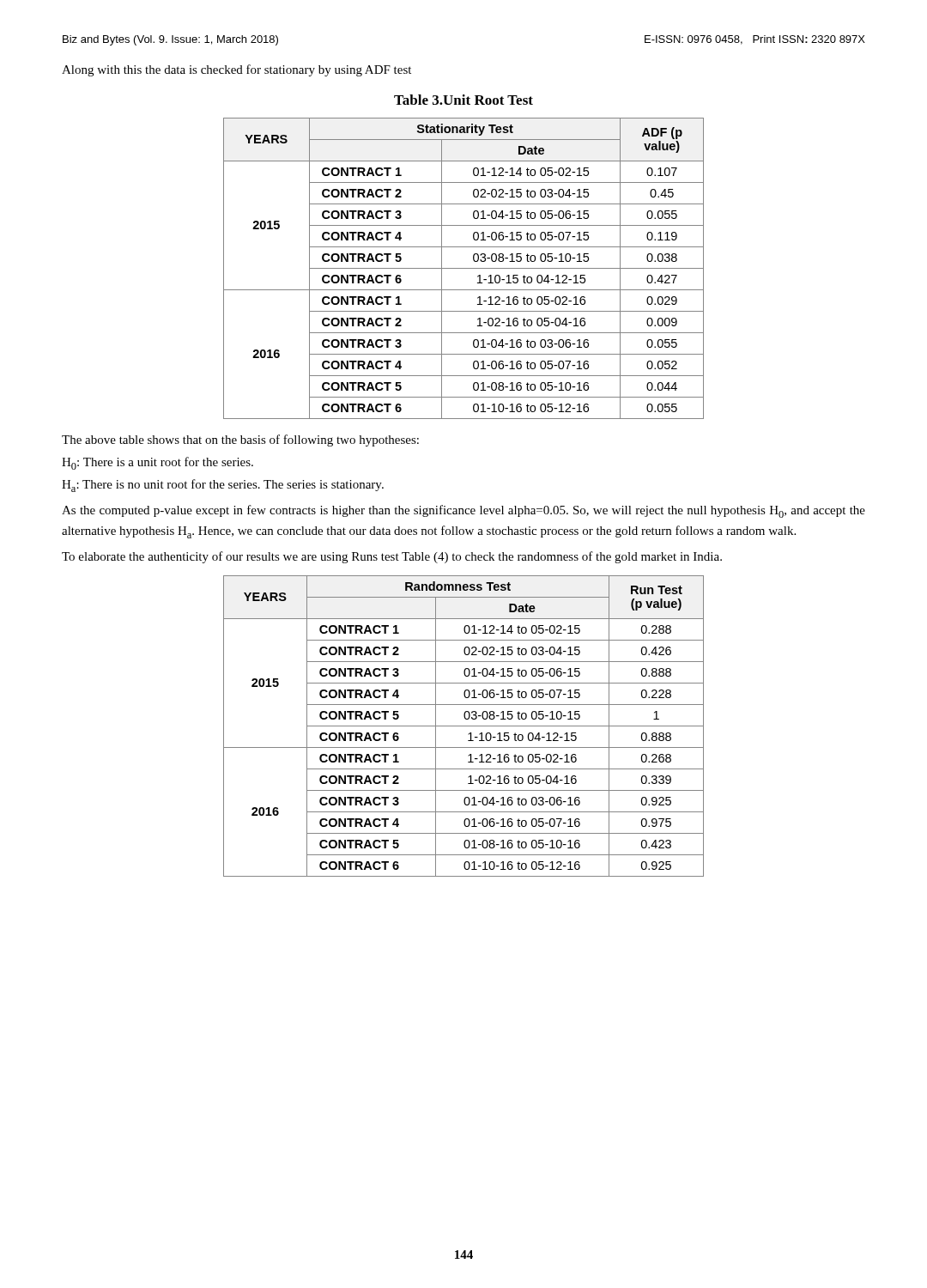Find the region starting "H0: There is a"

point(158,463)
